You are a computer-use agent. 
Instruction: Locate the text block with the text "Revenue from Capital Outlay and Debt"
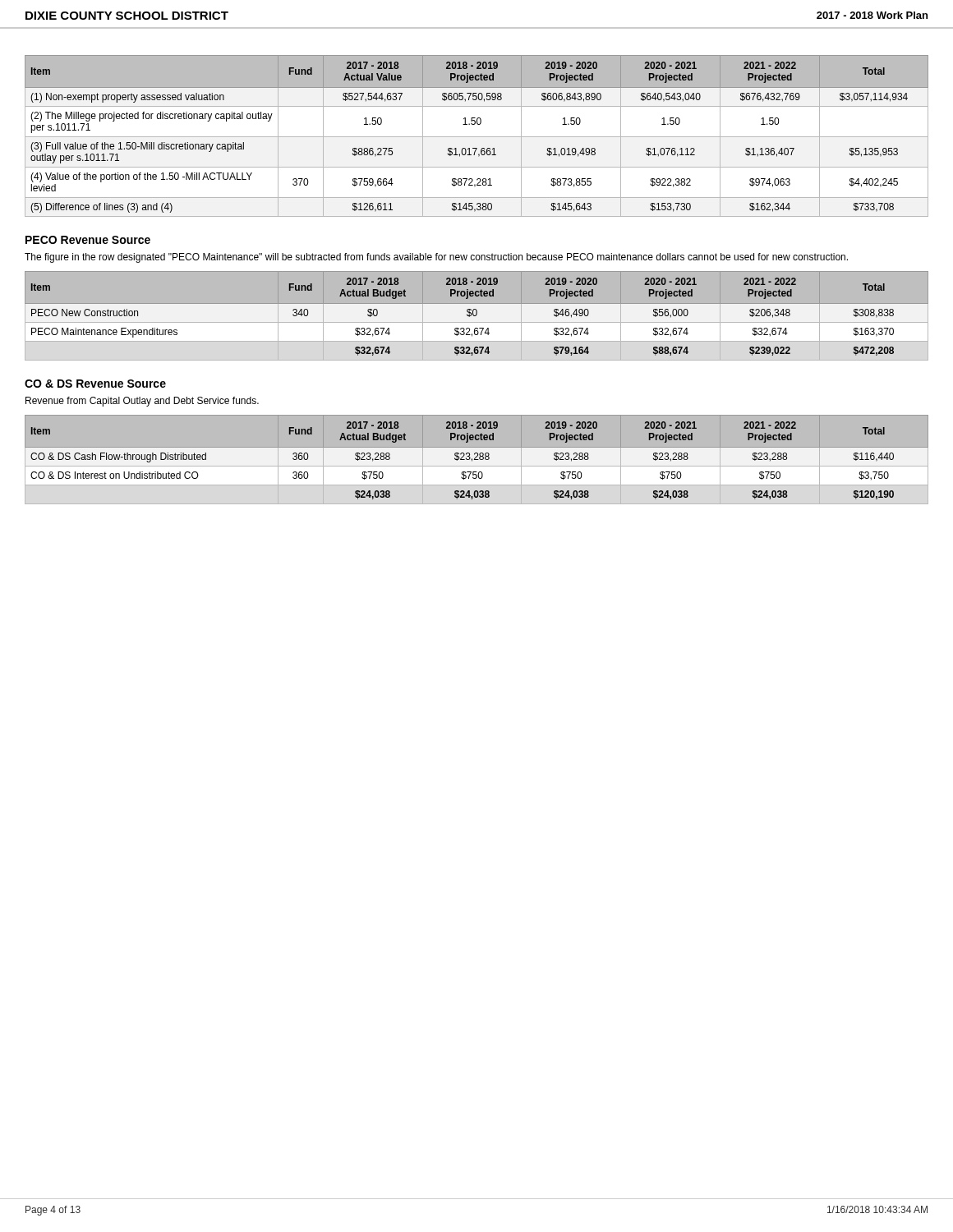coord(142,401)
